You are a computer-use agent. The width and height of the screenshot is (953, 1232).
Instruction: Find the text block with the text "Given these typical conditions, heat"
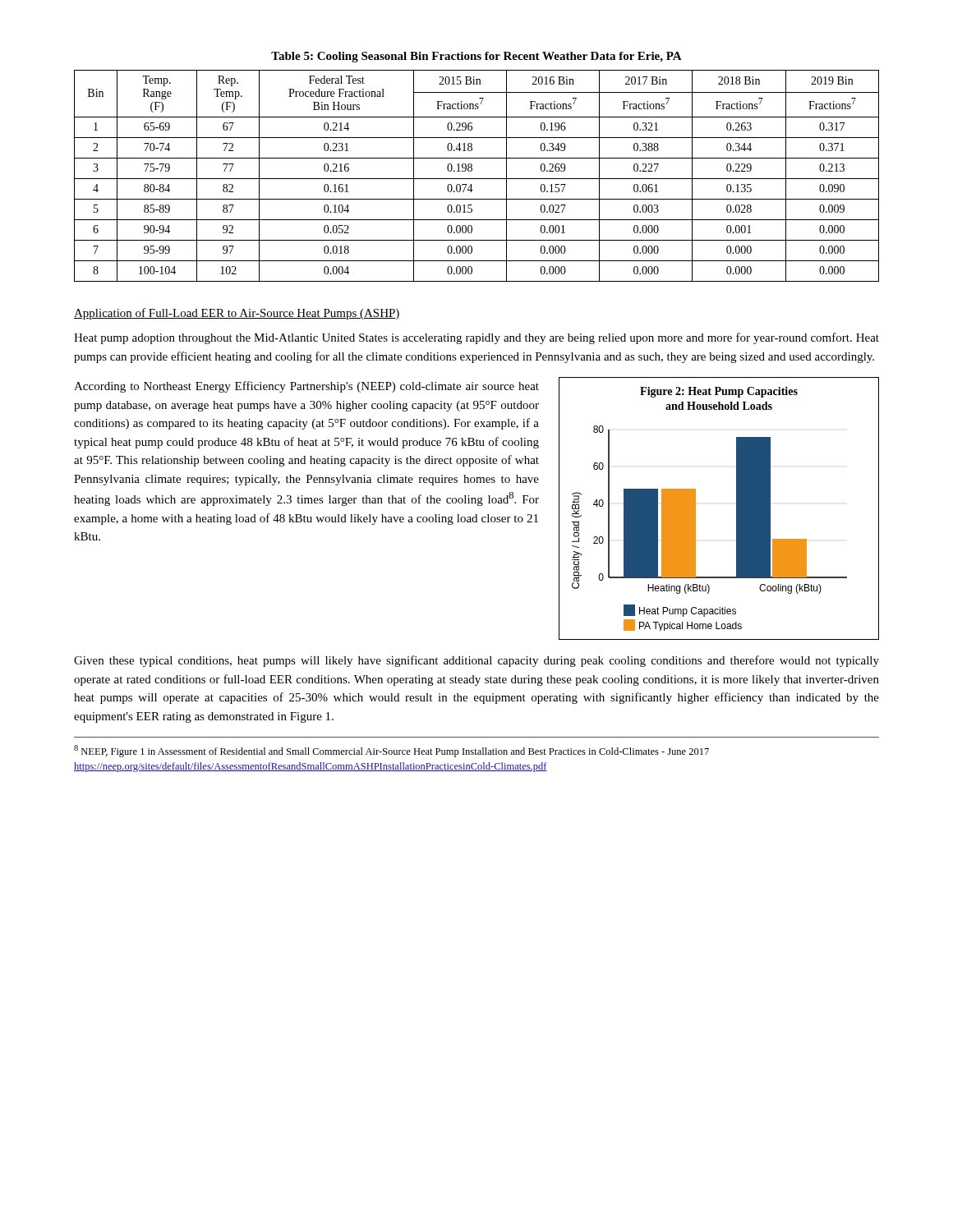point(476,688)
